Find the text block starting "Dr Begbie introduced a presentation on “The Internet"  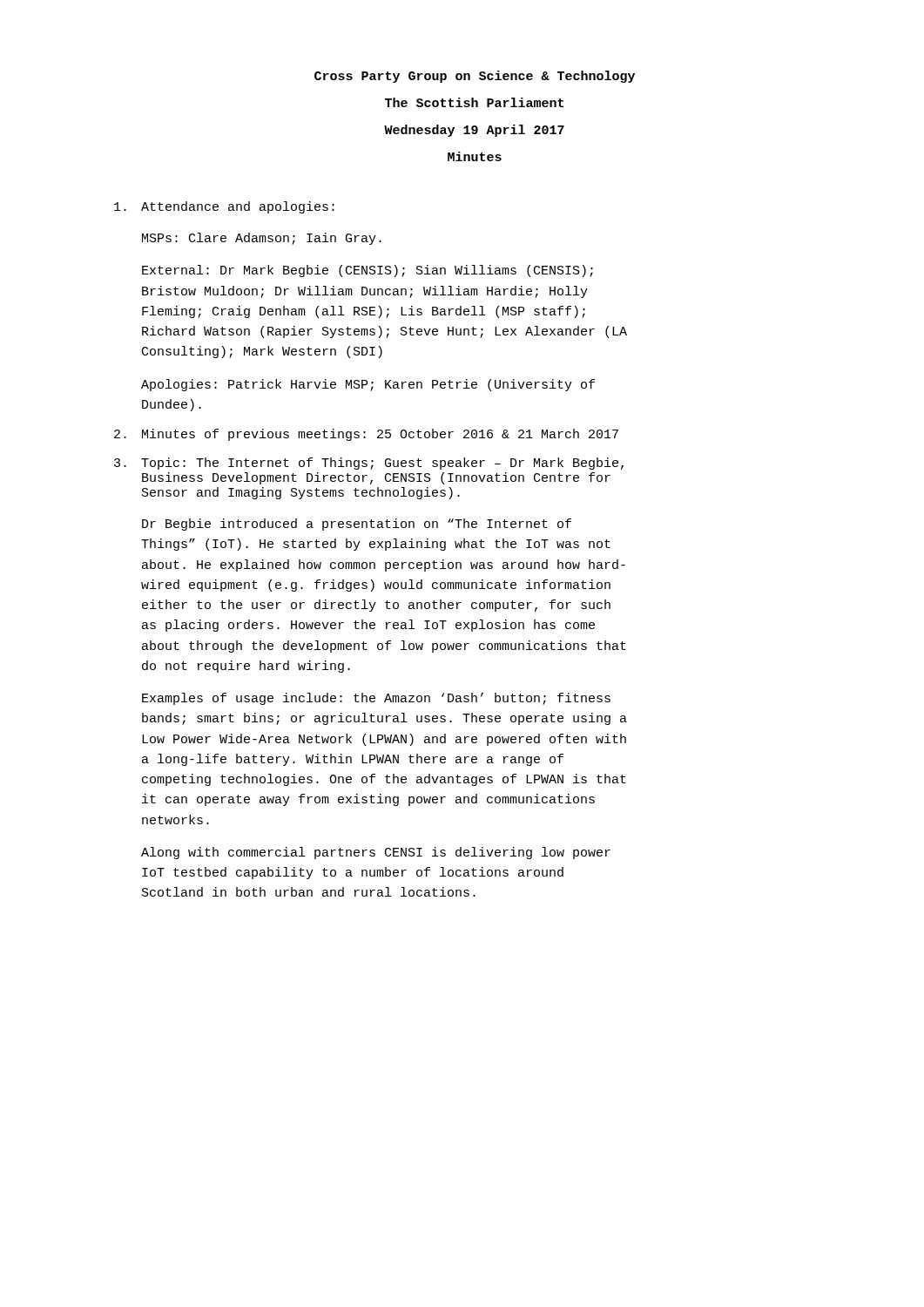384,596
